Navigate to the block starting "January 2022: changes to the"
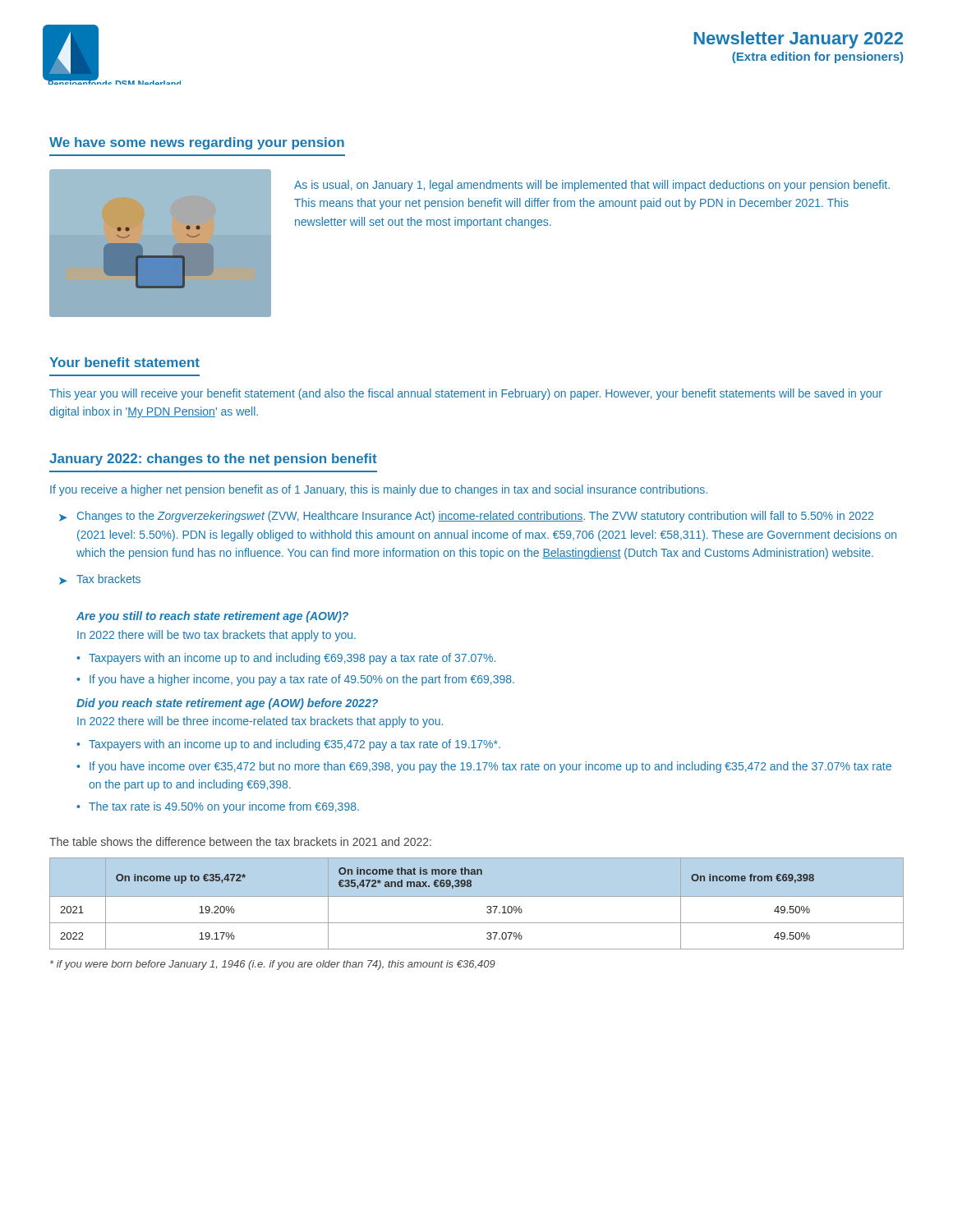Image resolution: width=953 pixels, height=1232 pixels. [213, 459]
